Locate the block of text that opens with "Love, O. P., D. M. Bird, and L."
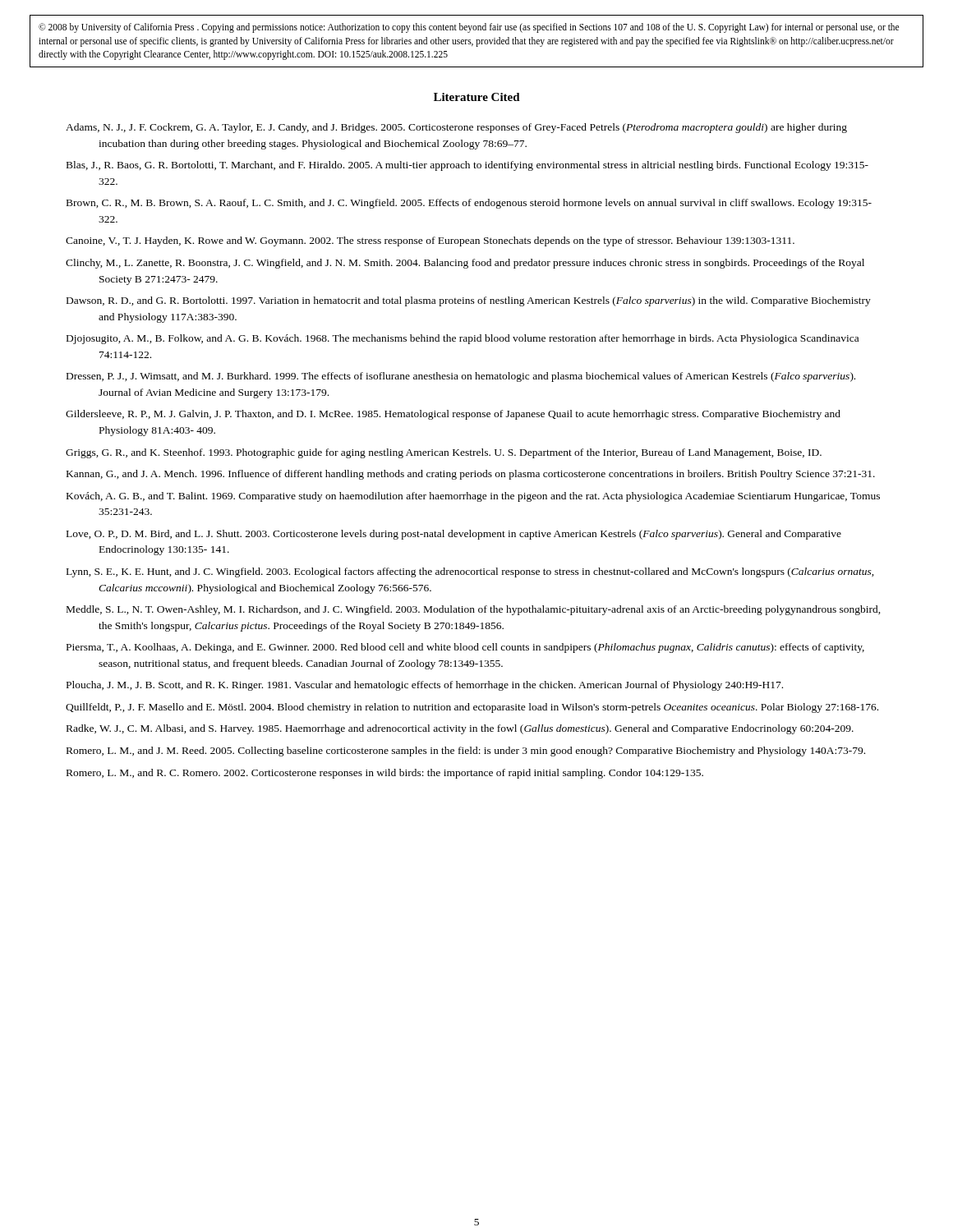 454,541
